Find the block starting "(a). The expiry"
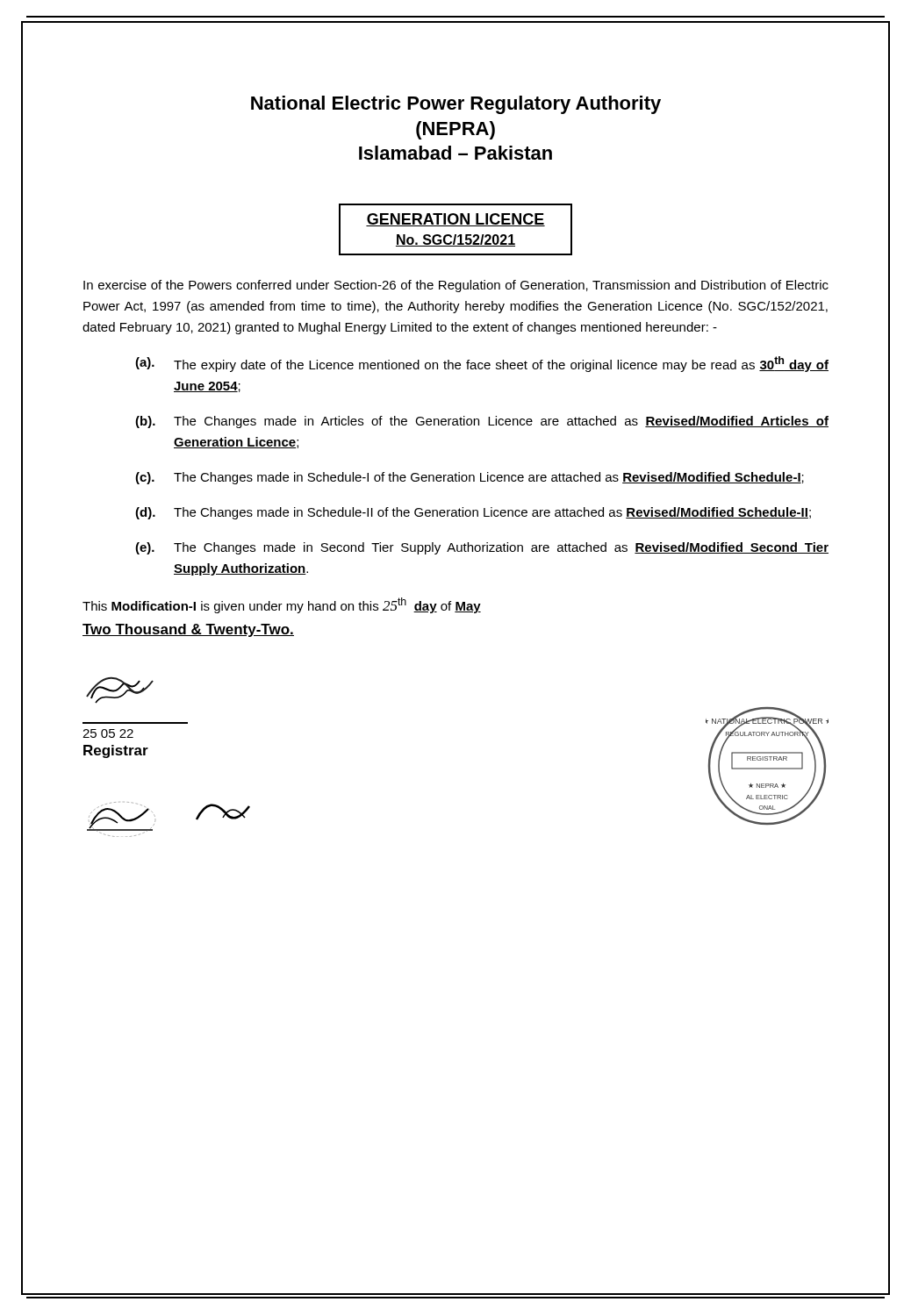This screenshot has height=1316, width=911. pyautogui.click(x=482, y=374)
